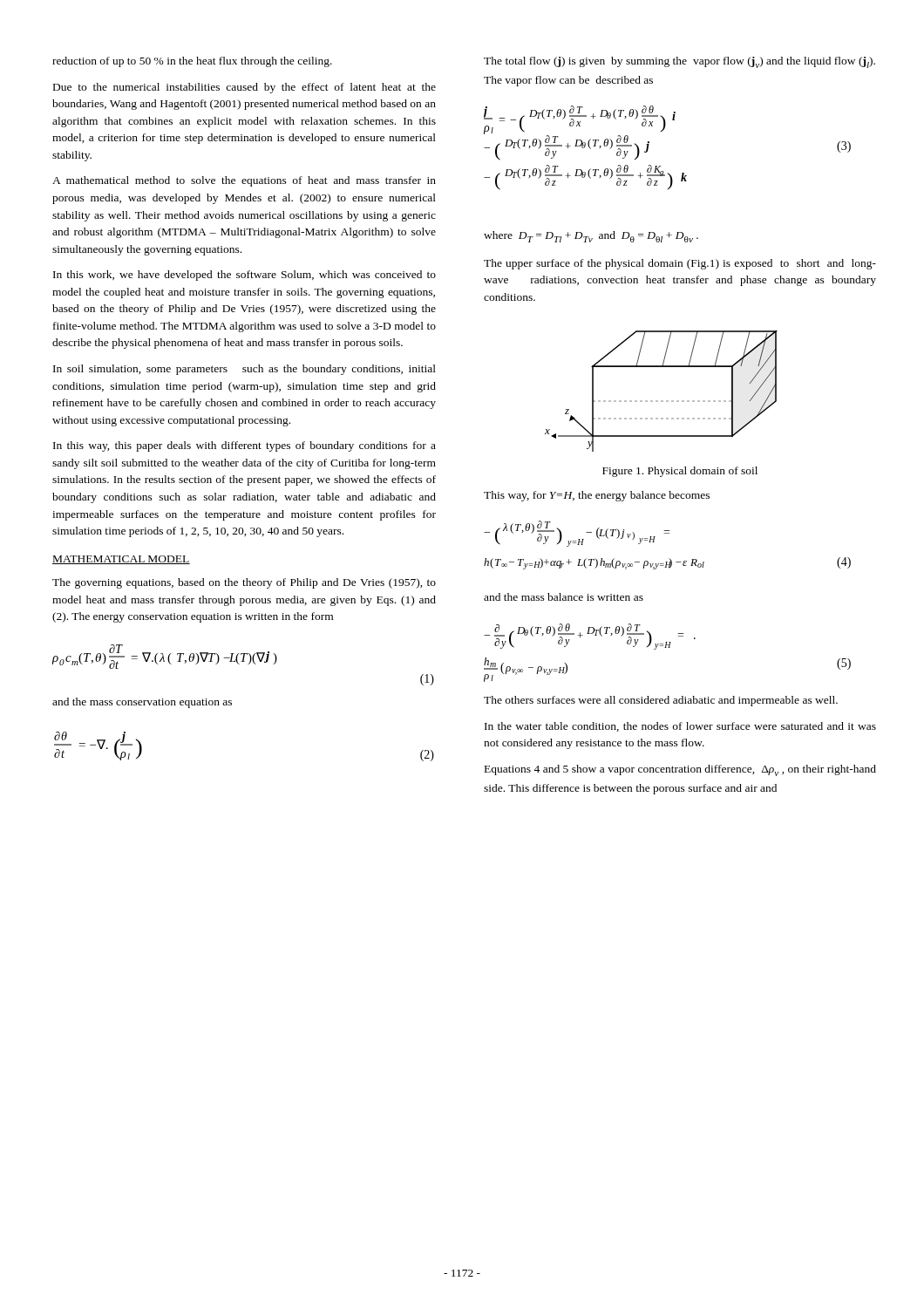Point to the block beginning "where DT = DTl + DTv and"
The width and height of the screenshot is (924, 1308).
pos(591,236)
